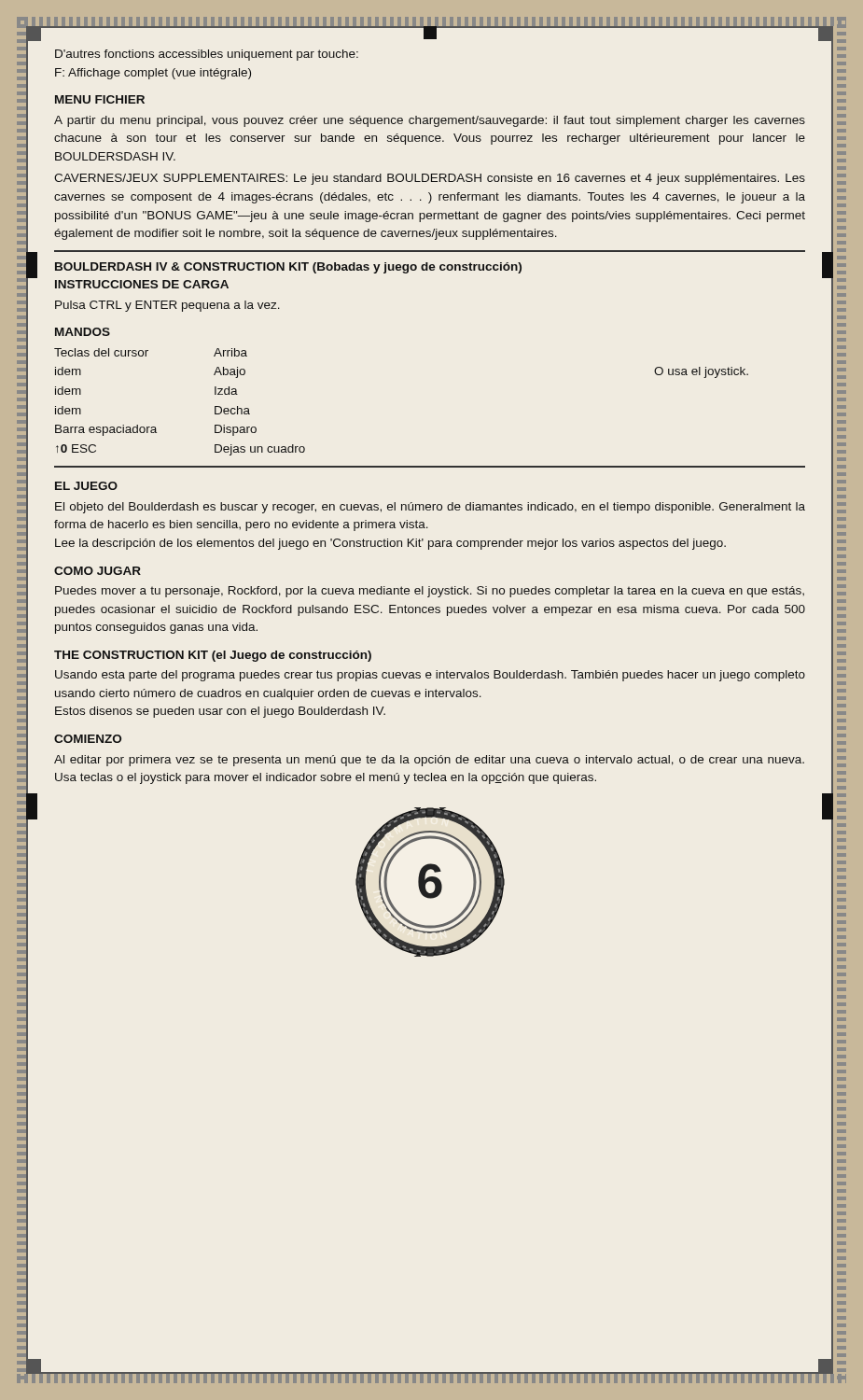Select the passage starting "COMO JUGAR"

pyautogui.click(x=98, y=570)
